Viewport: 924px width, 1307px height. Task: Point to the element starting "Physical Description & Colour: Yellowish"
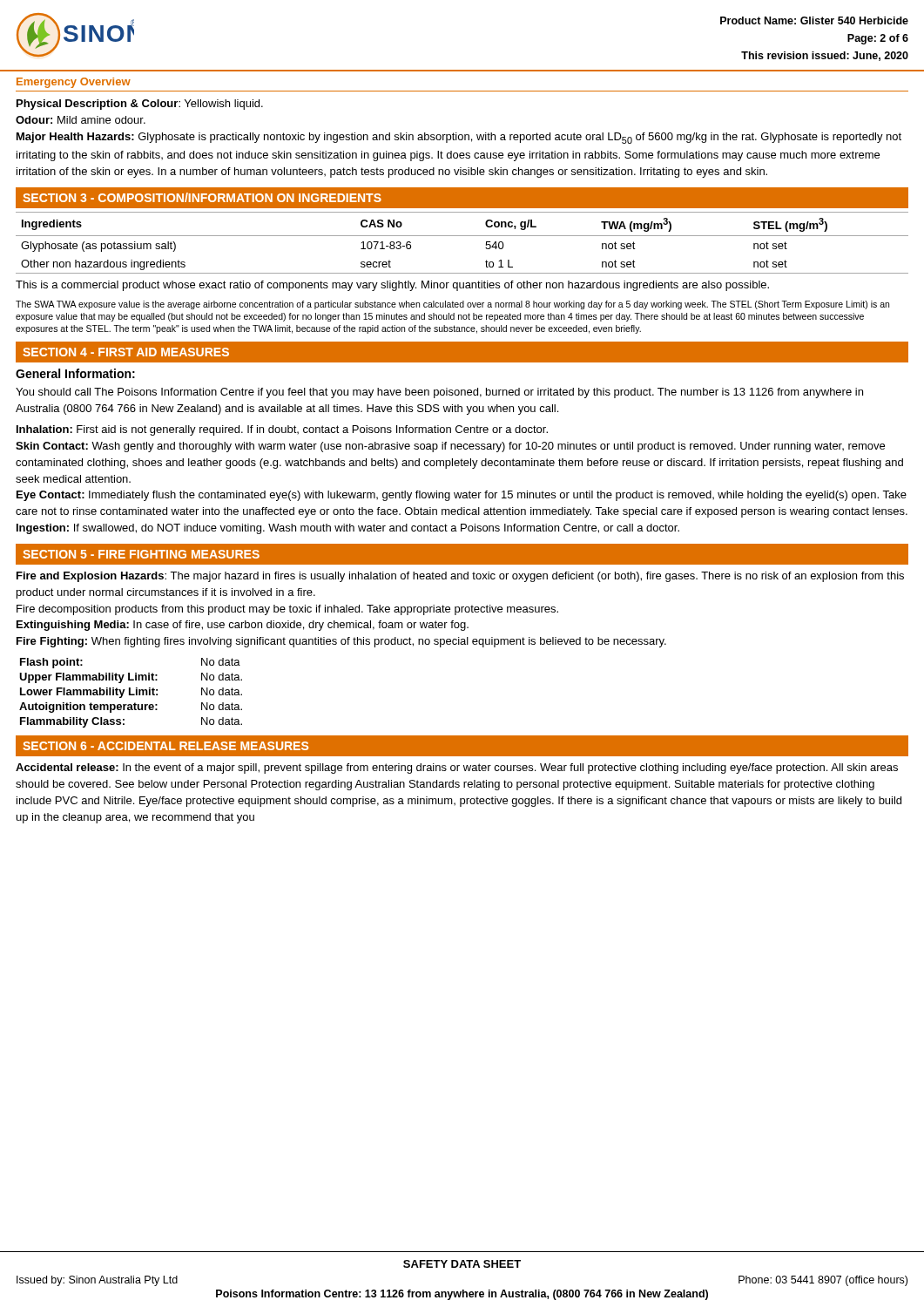(x=459, y=137)
